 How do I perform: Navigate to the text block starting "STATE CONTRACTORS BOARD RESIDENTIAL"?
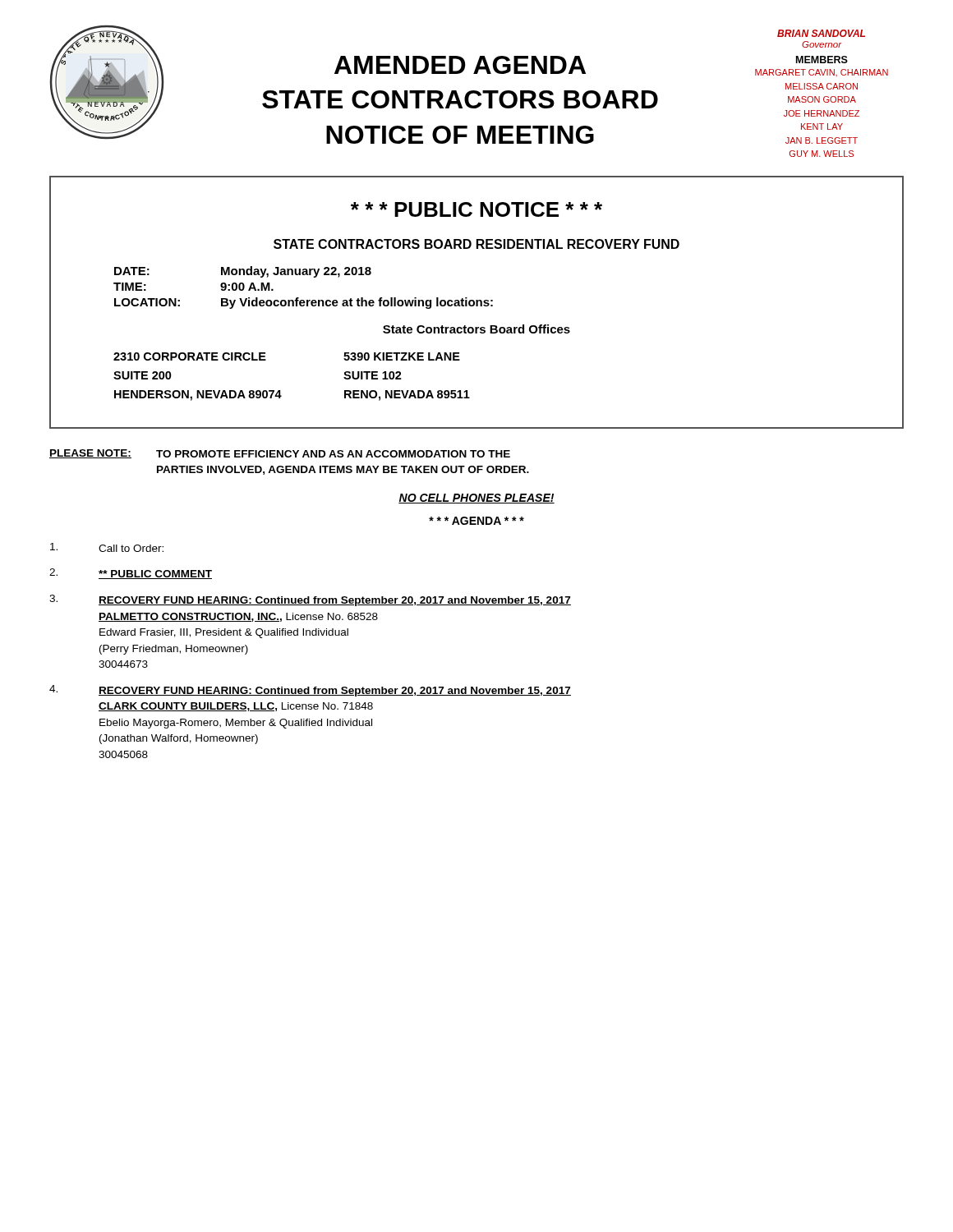[476, 244]
